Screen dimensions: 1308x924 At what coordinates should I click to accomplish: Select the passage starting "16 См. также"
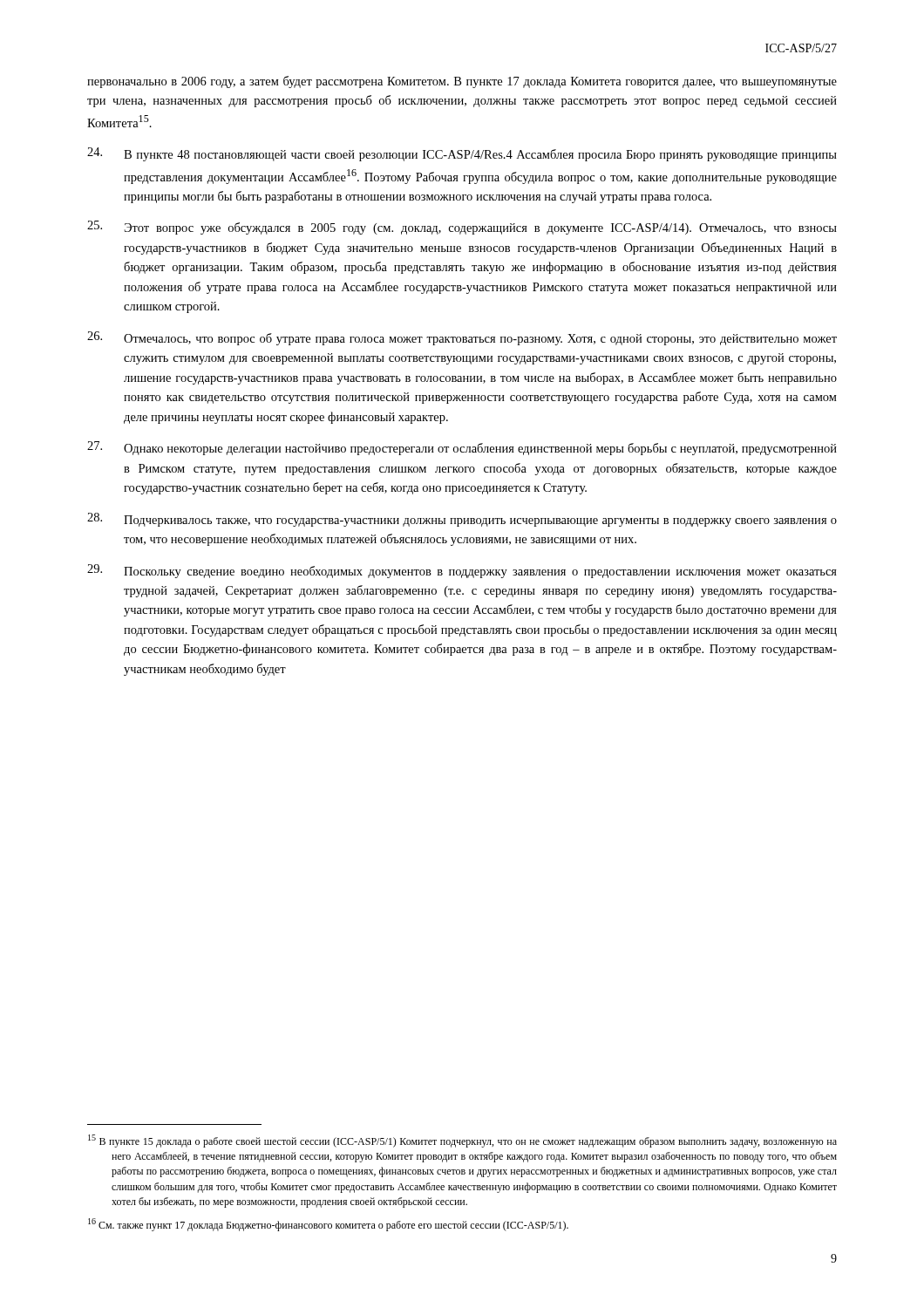click(328, 1224)
